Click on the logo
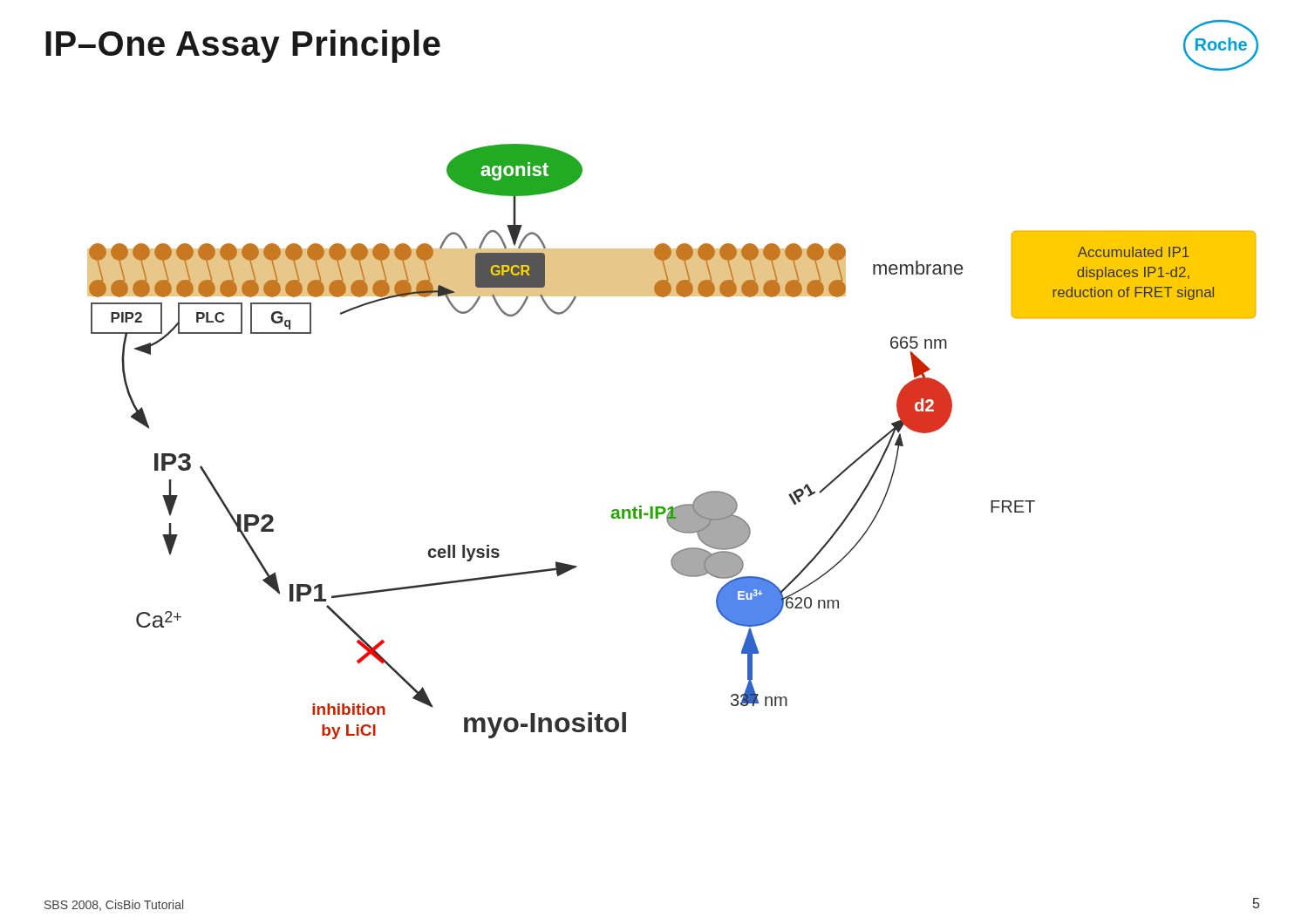1308x924 pixels. (1221, 47)
